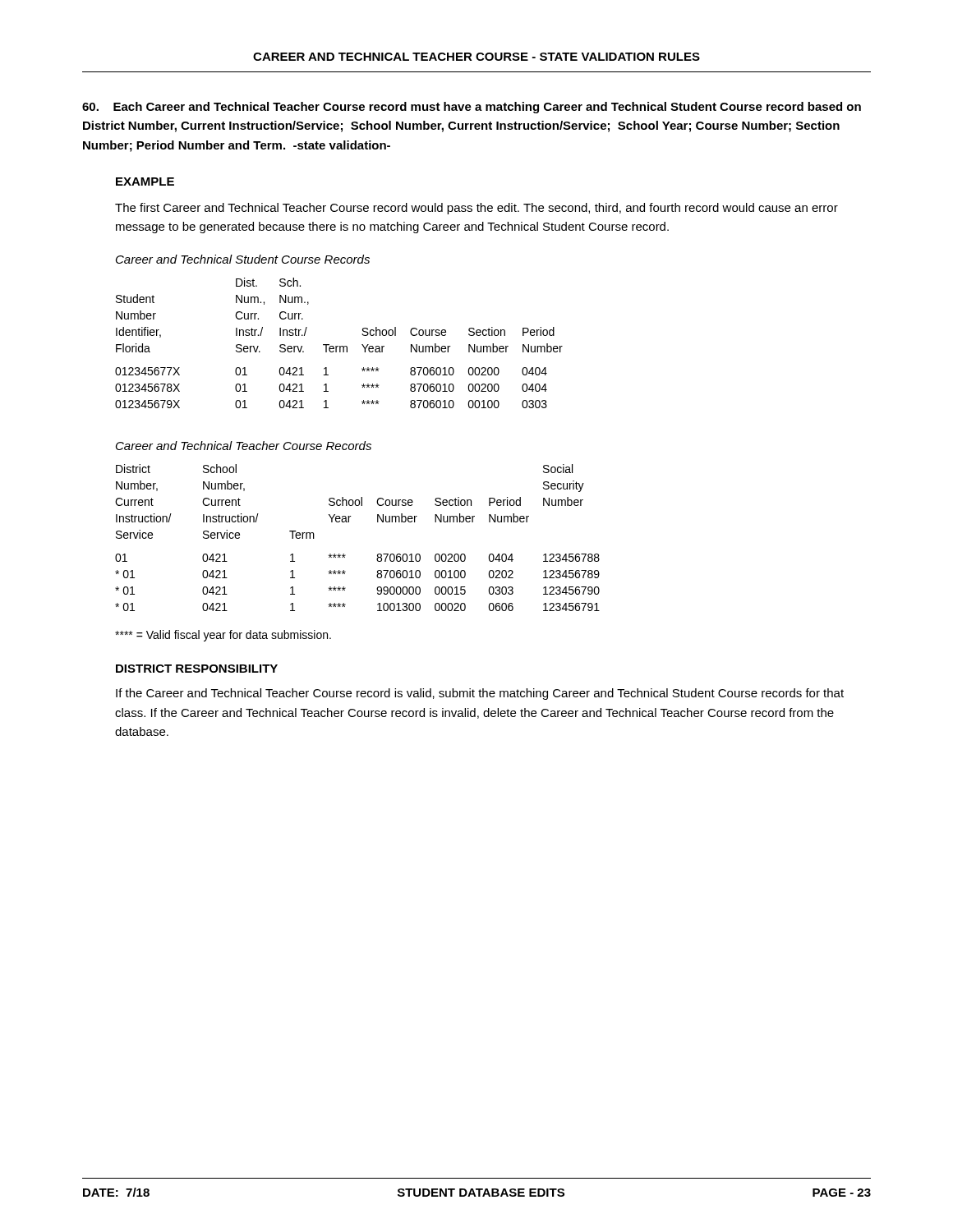Select the text starting "DISTRICT RESPONSIBILITY"
This screenshot has width=953, height=1232.
point(197,668)
